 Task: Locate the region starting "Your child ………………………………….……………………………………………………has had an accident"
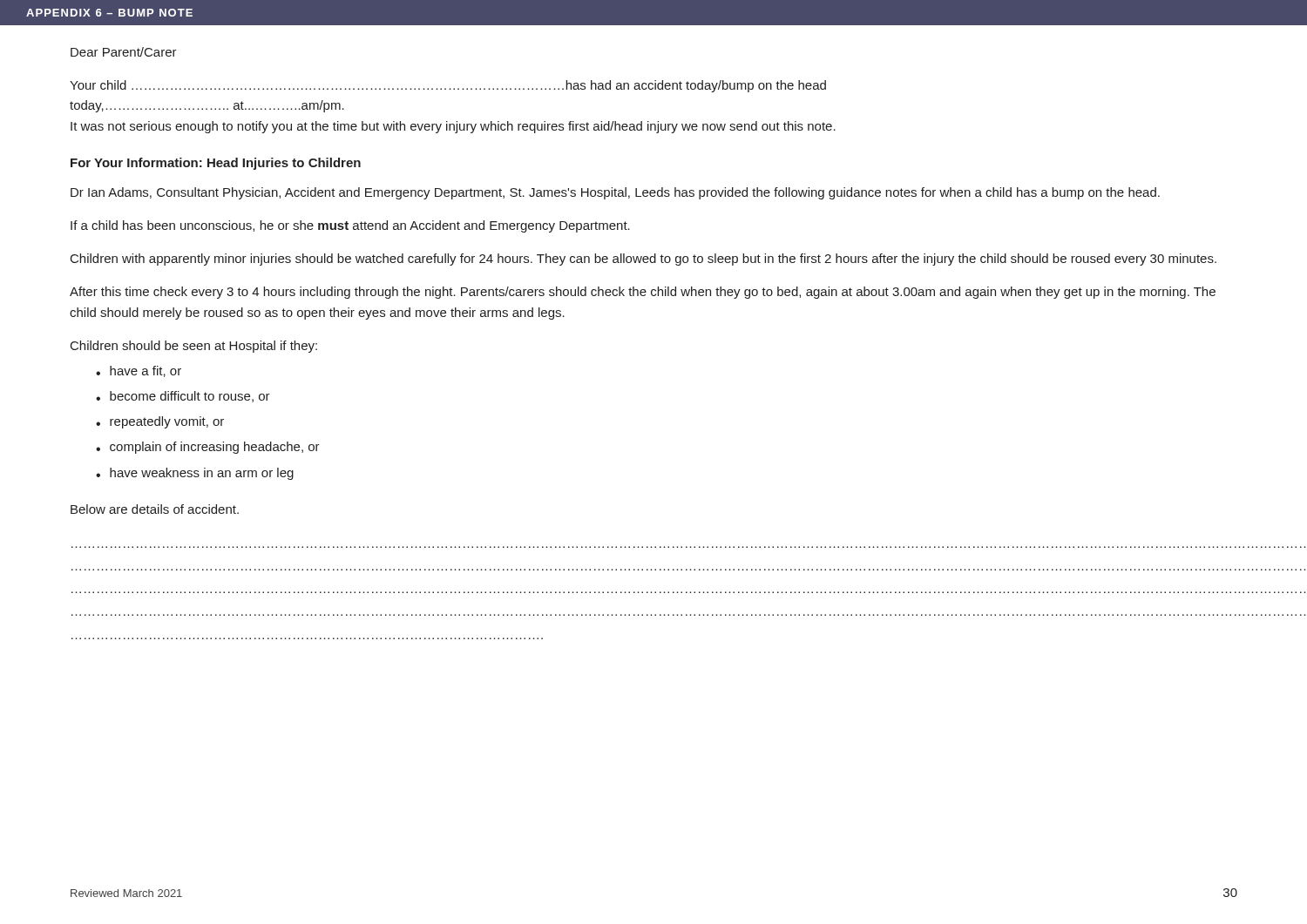448,86
